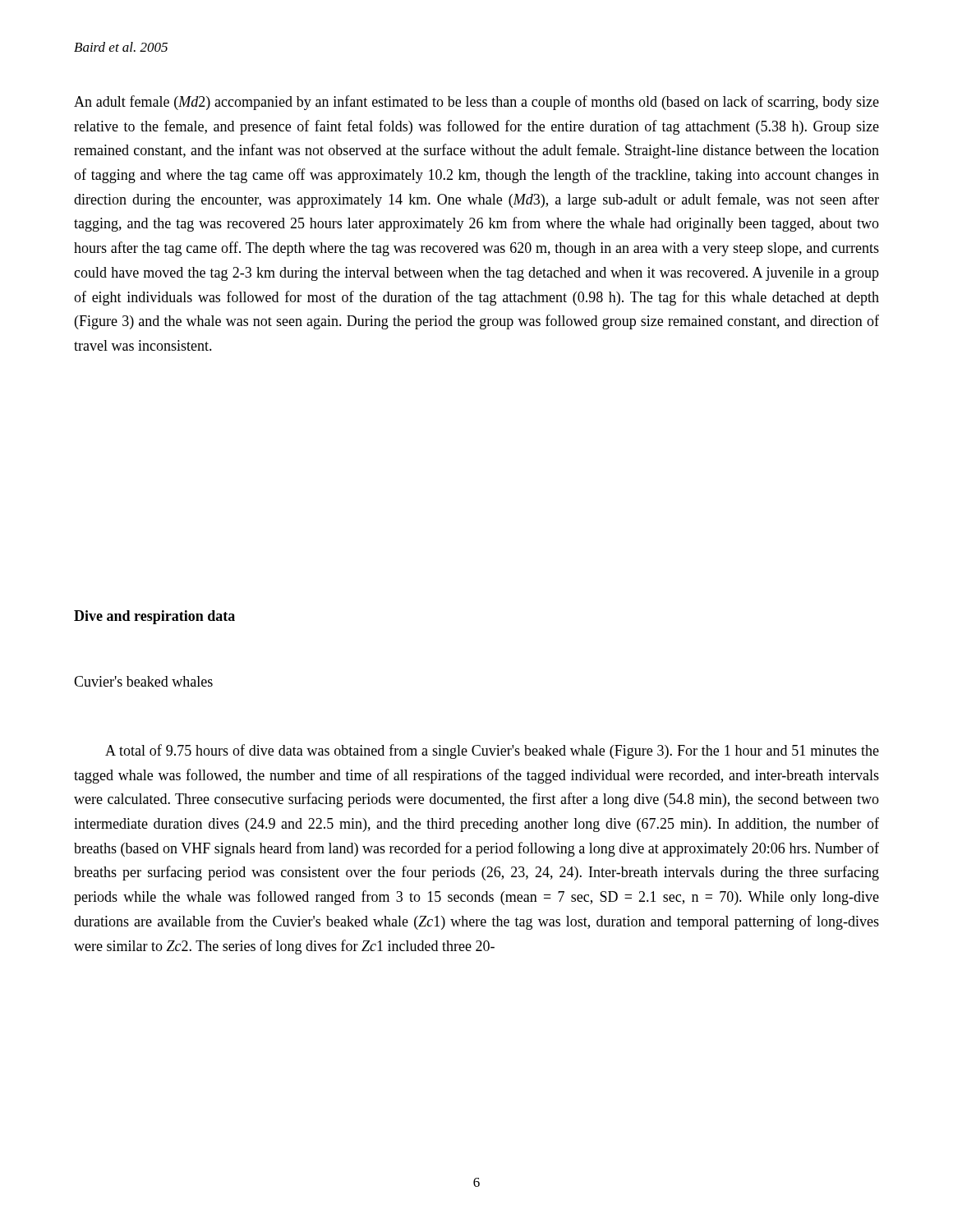Point to the element starting "Dive and respiration data"
Image resolution: width=953 pixels, height=1232 pixels.
[x=155, y=616]
